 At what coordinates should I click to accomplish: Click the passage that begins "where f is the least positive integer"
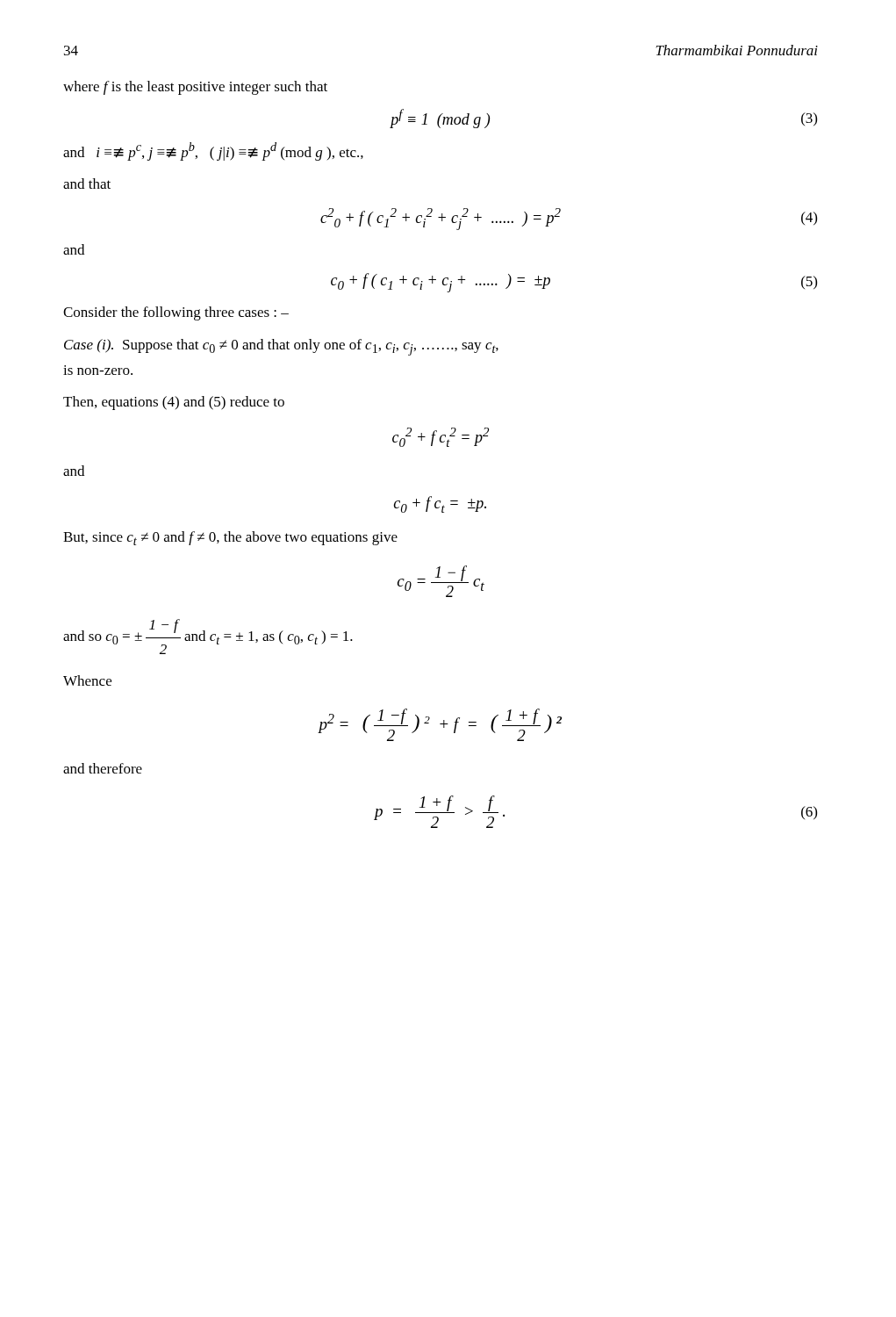(x=195, y=88)
